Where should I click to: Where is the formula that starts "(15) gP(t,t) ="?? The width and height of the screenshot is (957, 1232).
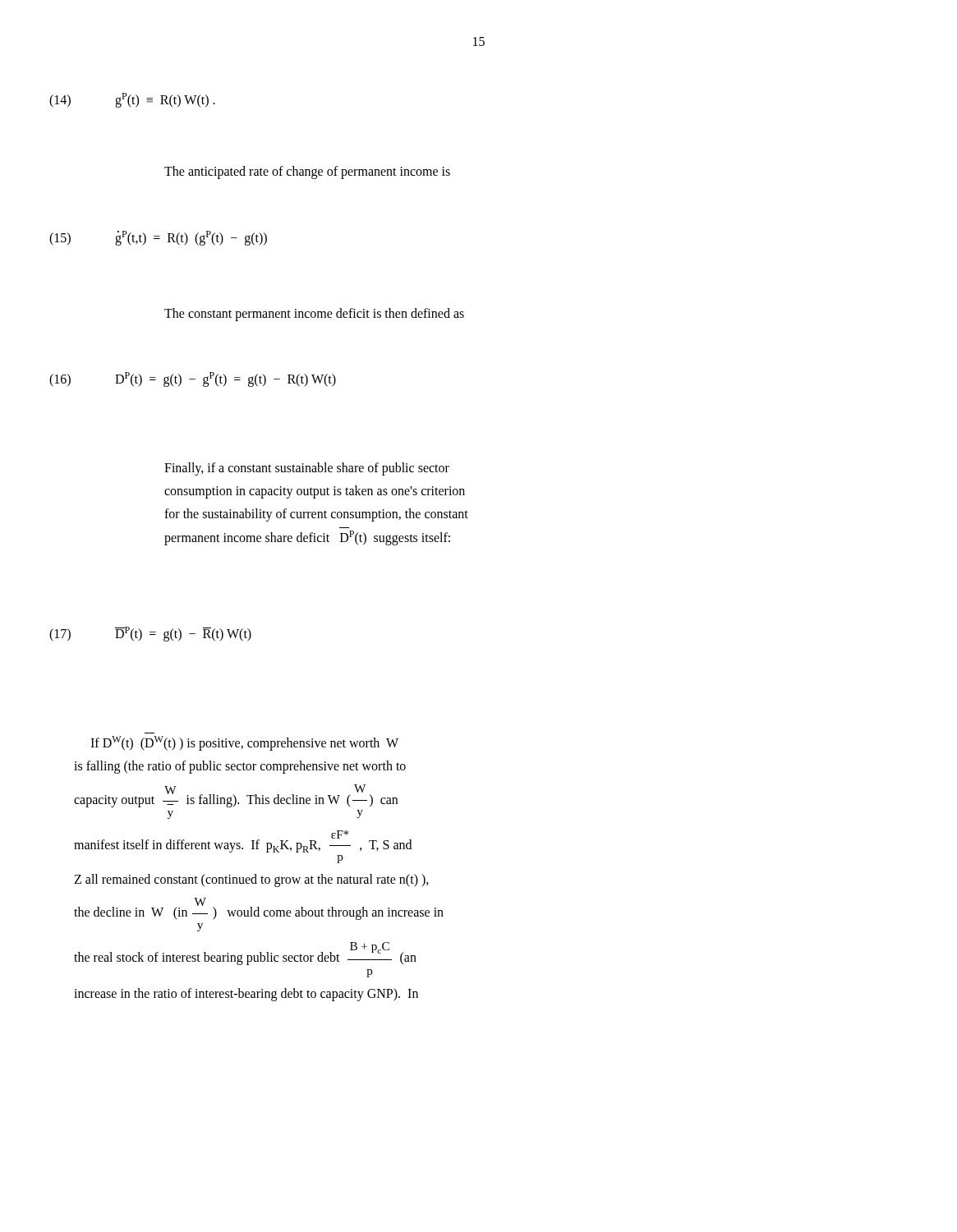[x=158, y=237]
